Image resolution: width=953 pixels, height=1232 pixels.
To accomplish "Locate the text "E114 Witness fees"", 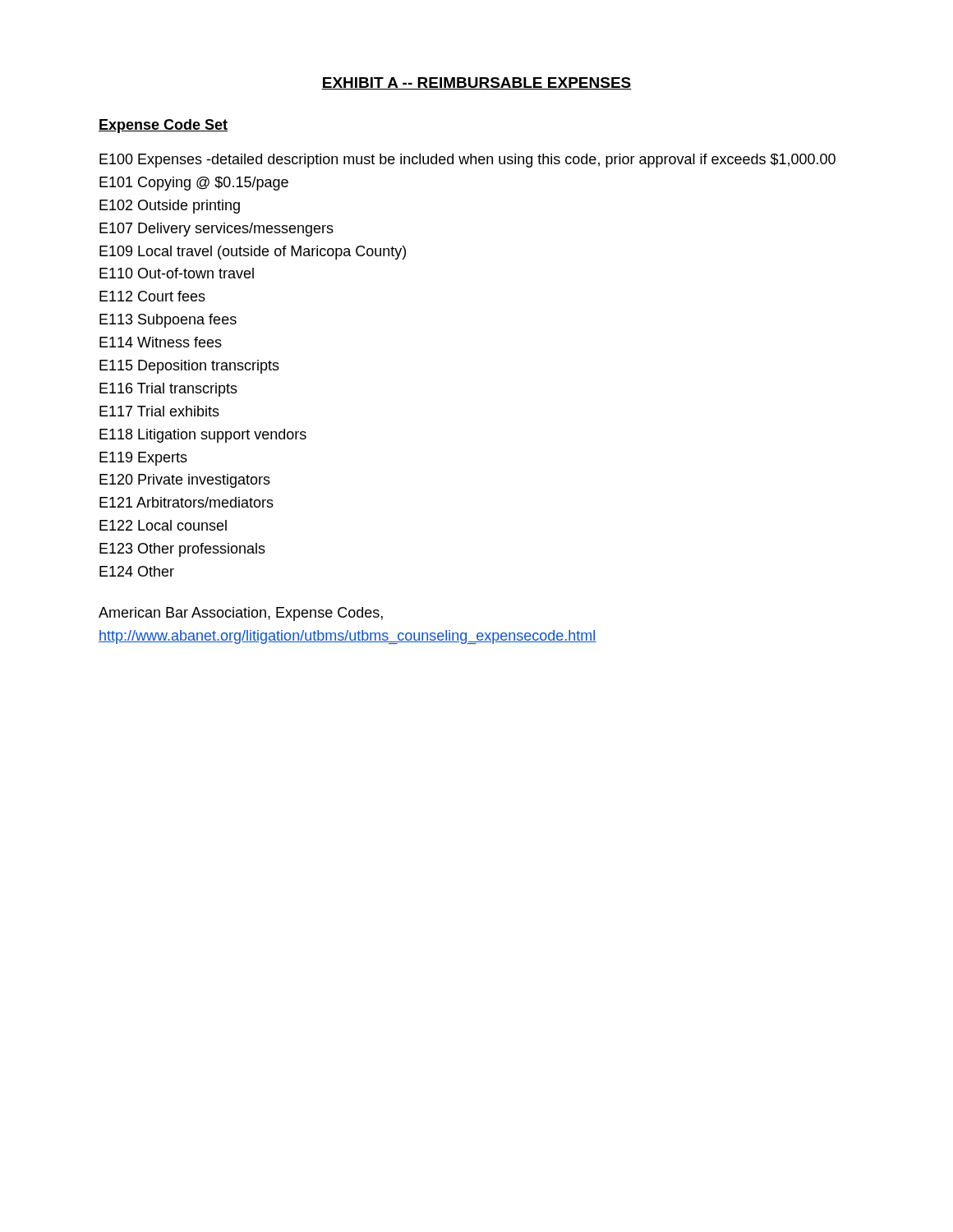I will (160, 343).
